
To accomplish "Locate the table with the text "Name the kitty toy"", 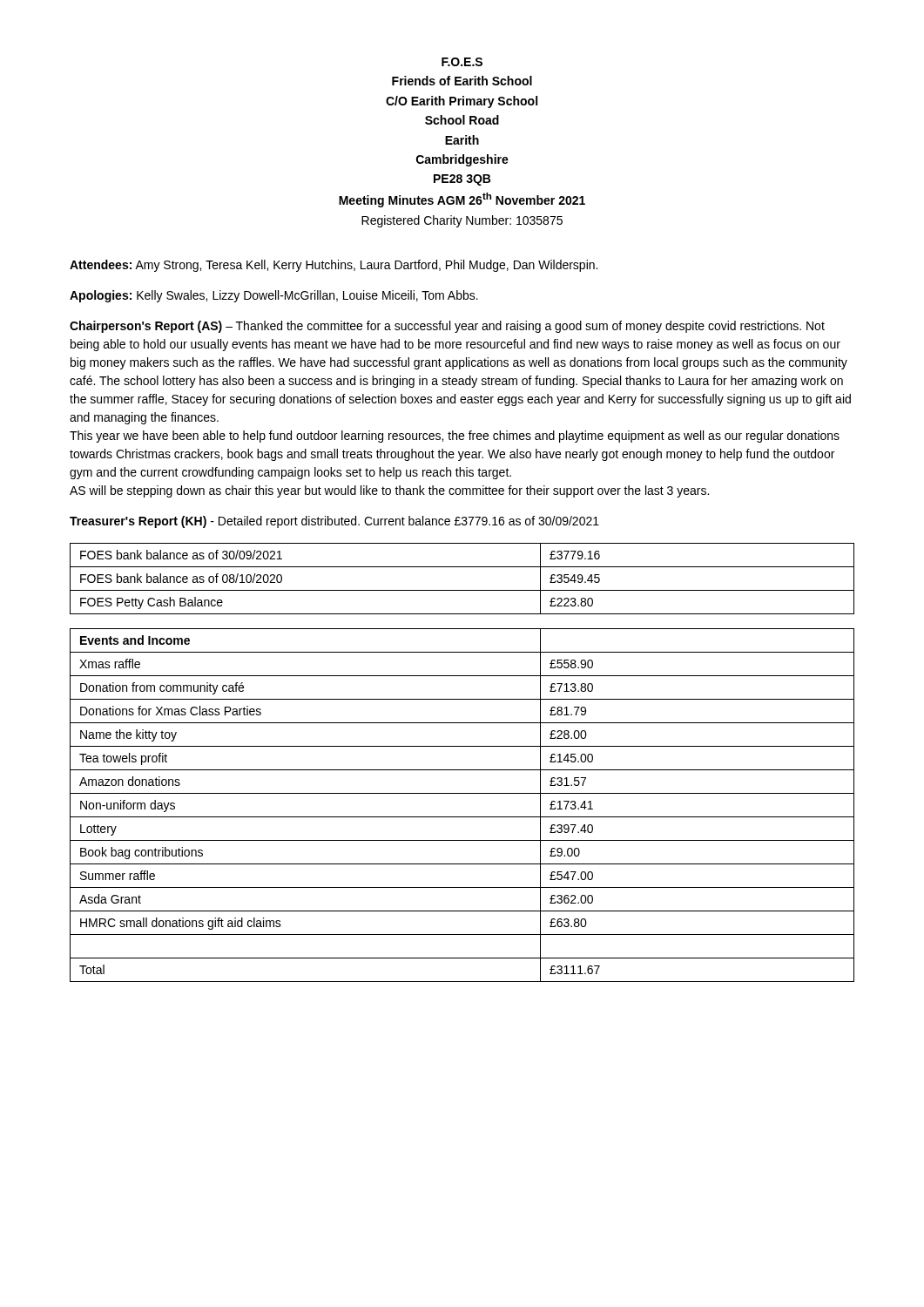I will tap(462, 805).
